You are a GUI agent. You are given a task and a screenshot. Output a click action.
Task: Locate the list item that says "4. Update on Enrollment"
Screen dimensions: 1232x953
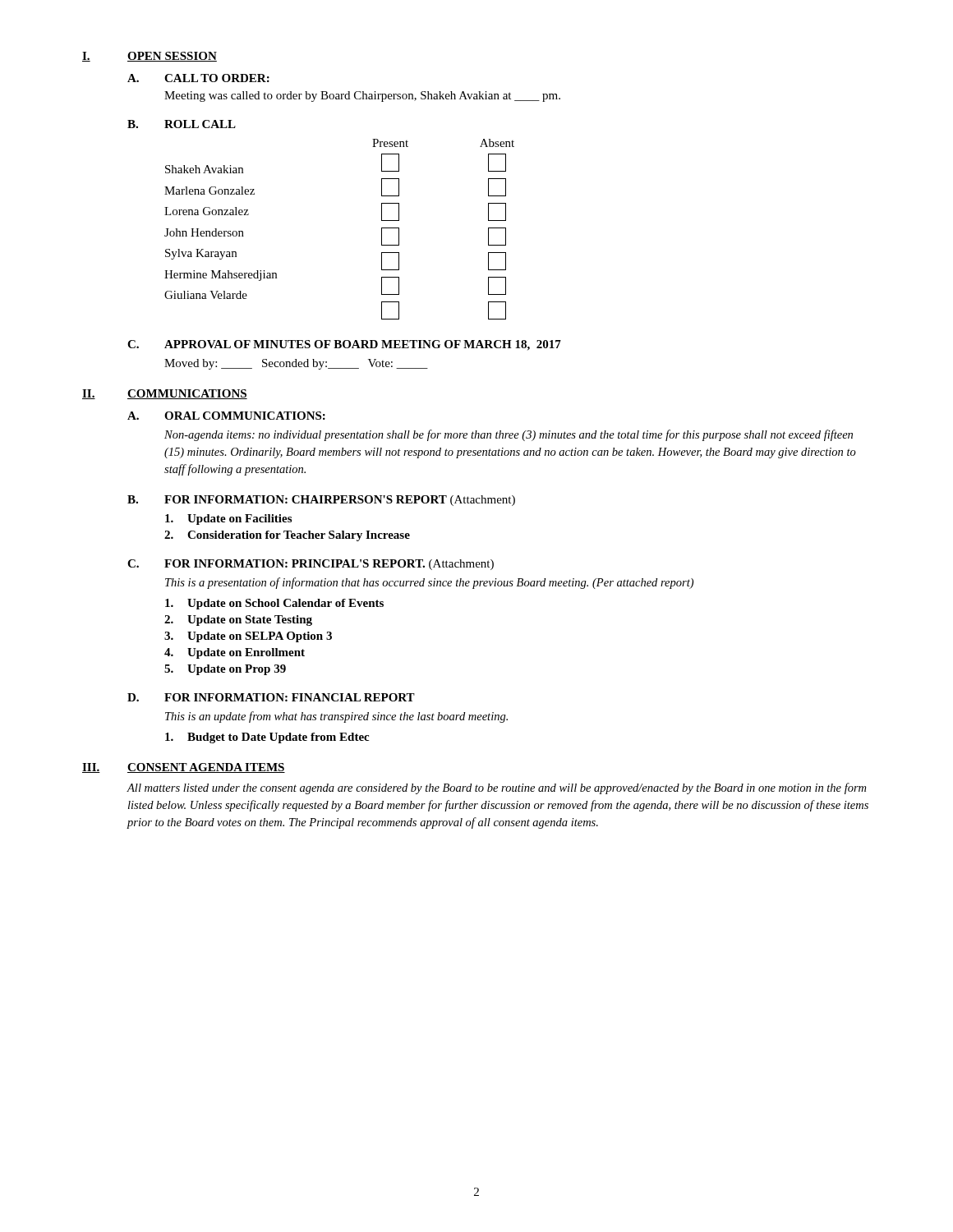[235, 653]
